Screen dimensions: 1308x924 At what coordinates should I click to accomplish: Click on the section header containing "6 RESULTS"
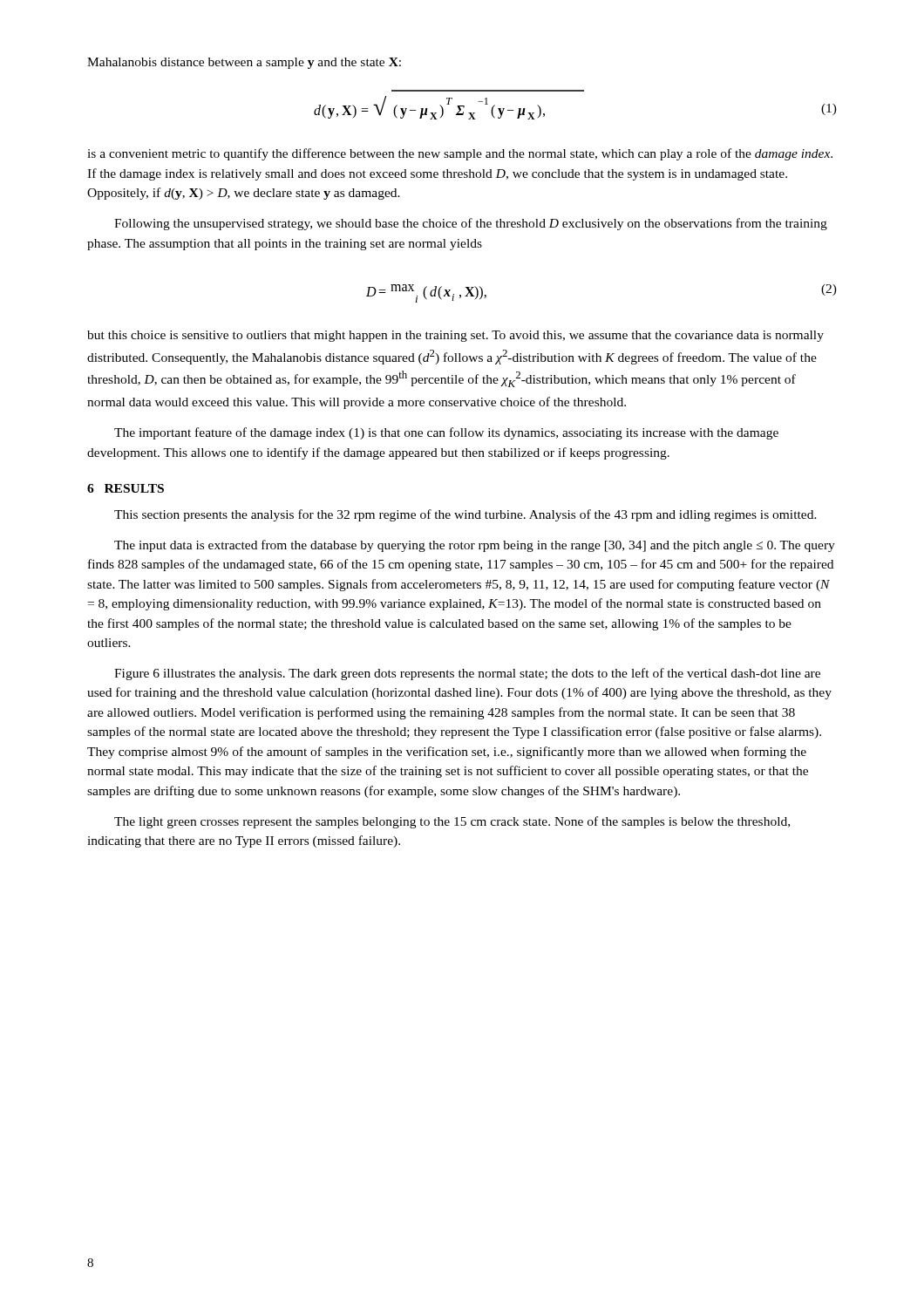(x=126, y=488)
